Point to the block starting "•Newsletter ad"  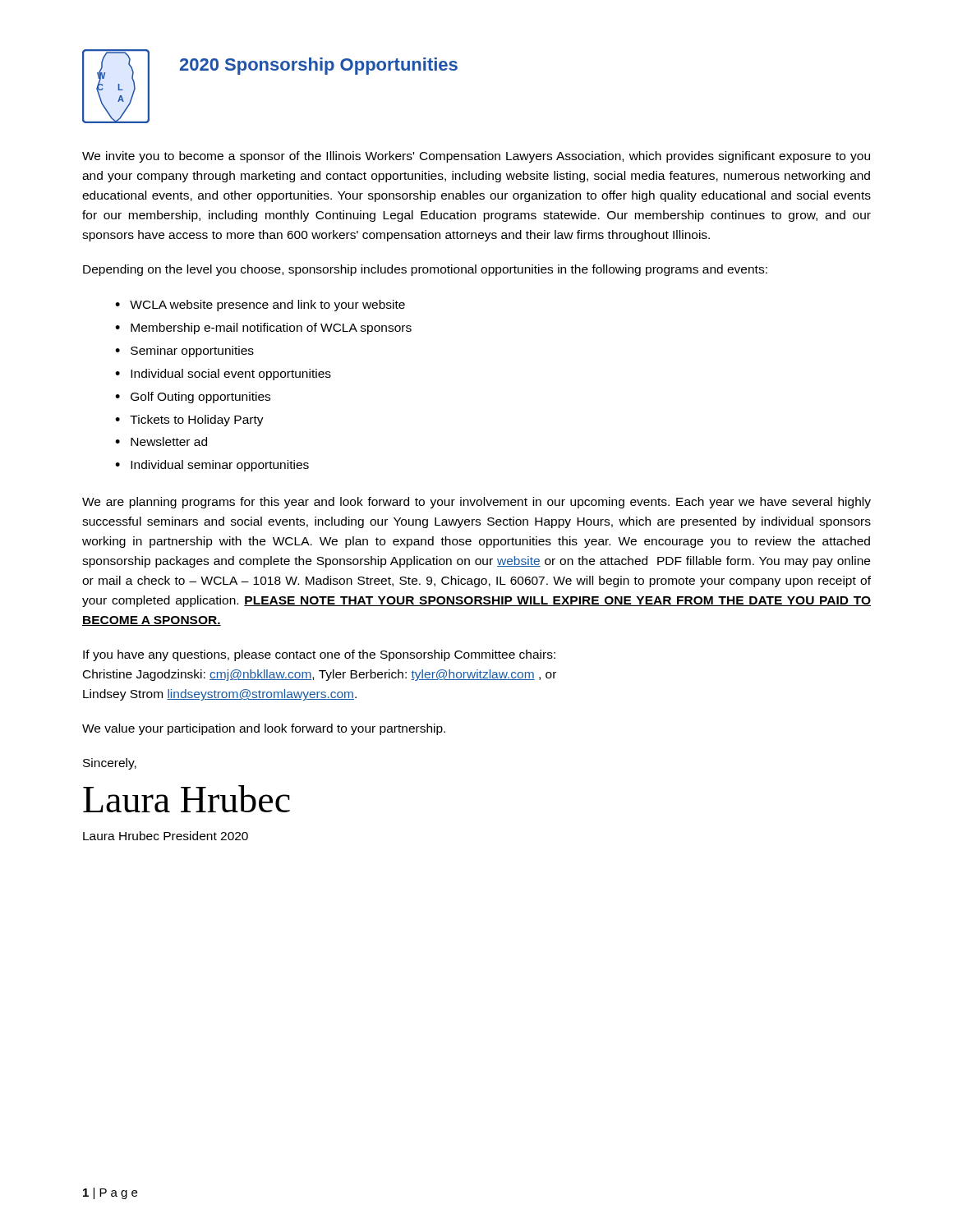point(161,443)
